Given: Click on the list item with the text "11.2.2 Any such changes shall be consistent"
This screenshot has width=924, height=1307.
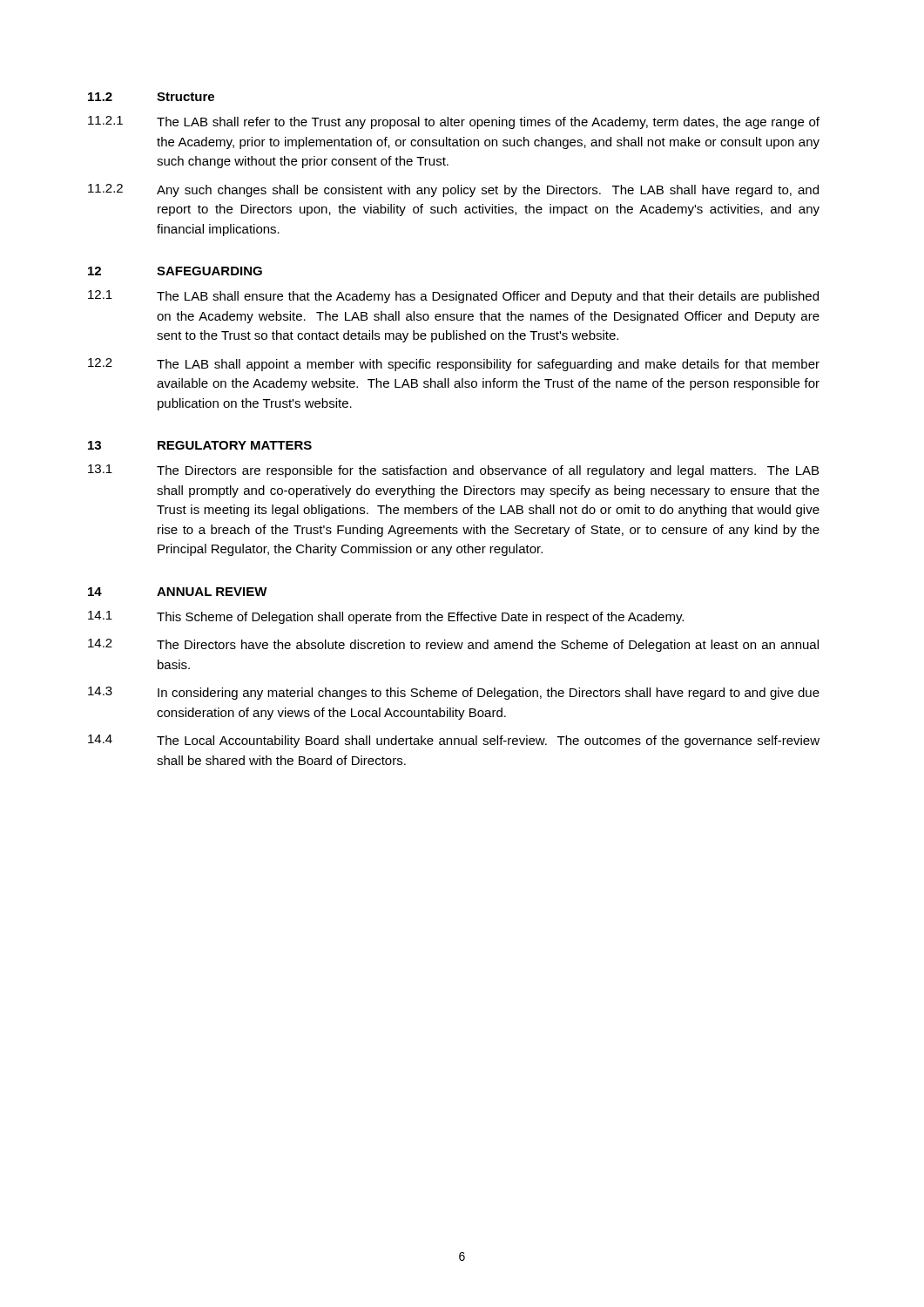Looking at the screenshot, I should click(453, 209).
